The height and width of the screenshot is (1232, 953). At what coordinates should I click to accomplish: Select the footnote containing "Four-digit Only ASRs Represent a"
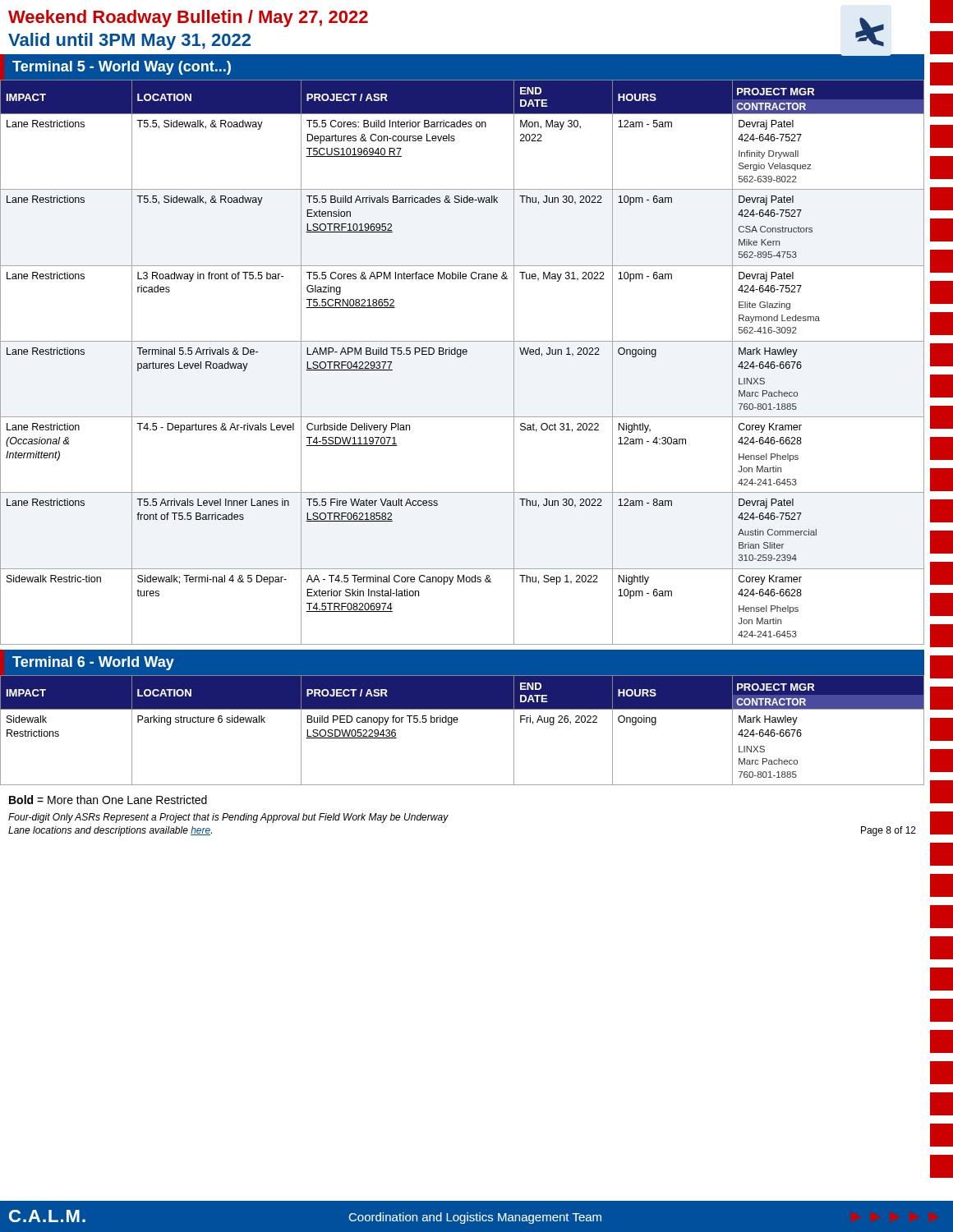coord(228,817)
